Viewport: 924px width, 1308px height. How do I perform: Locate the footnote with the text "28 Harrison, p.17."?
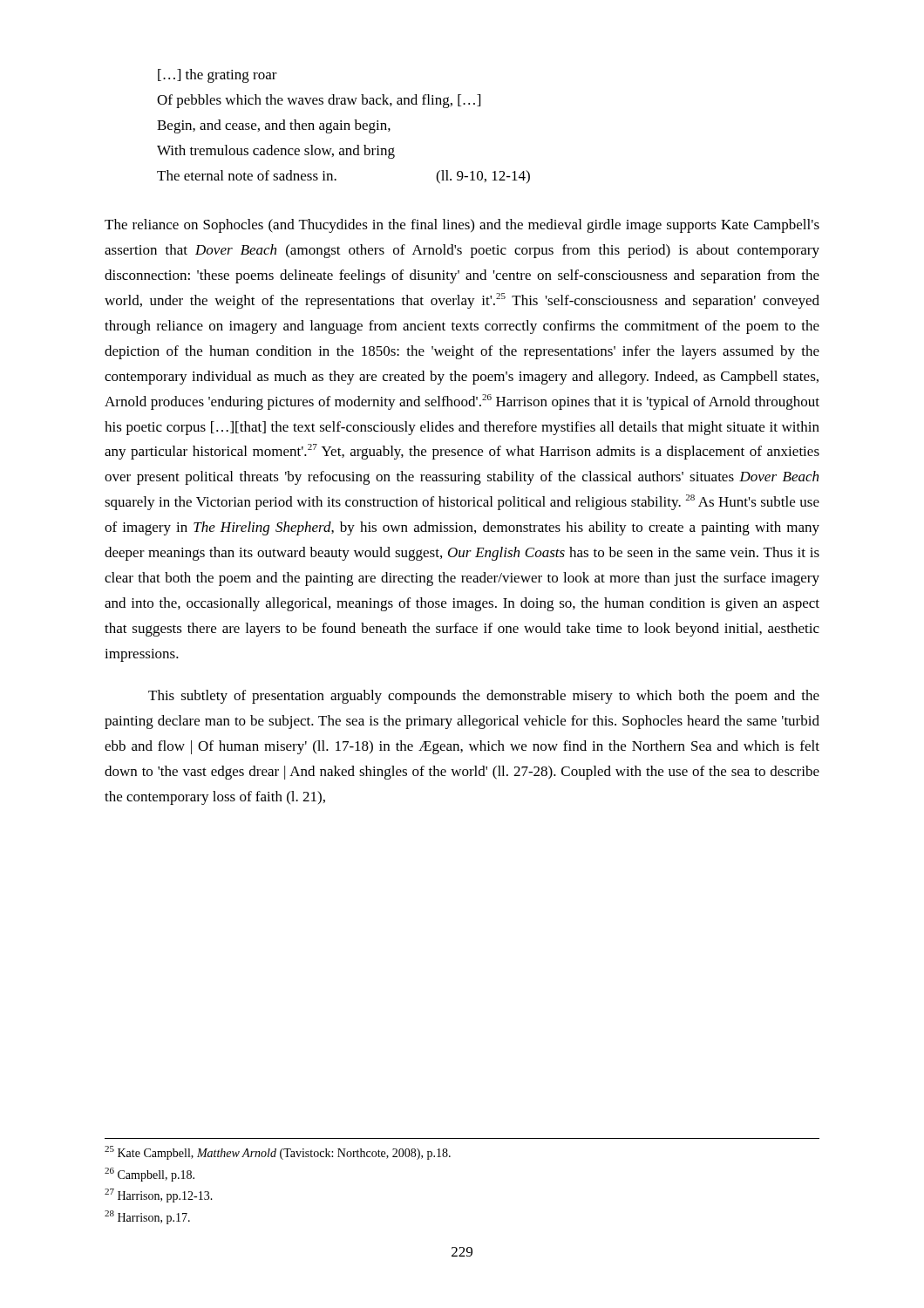(x=148, y=1216)
